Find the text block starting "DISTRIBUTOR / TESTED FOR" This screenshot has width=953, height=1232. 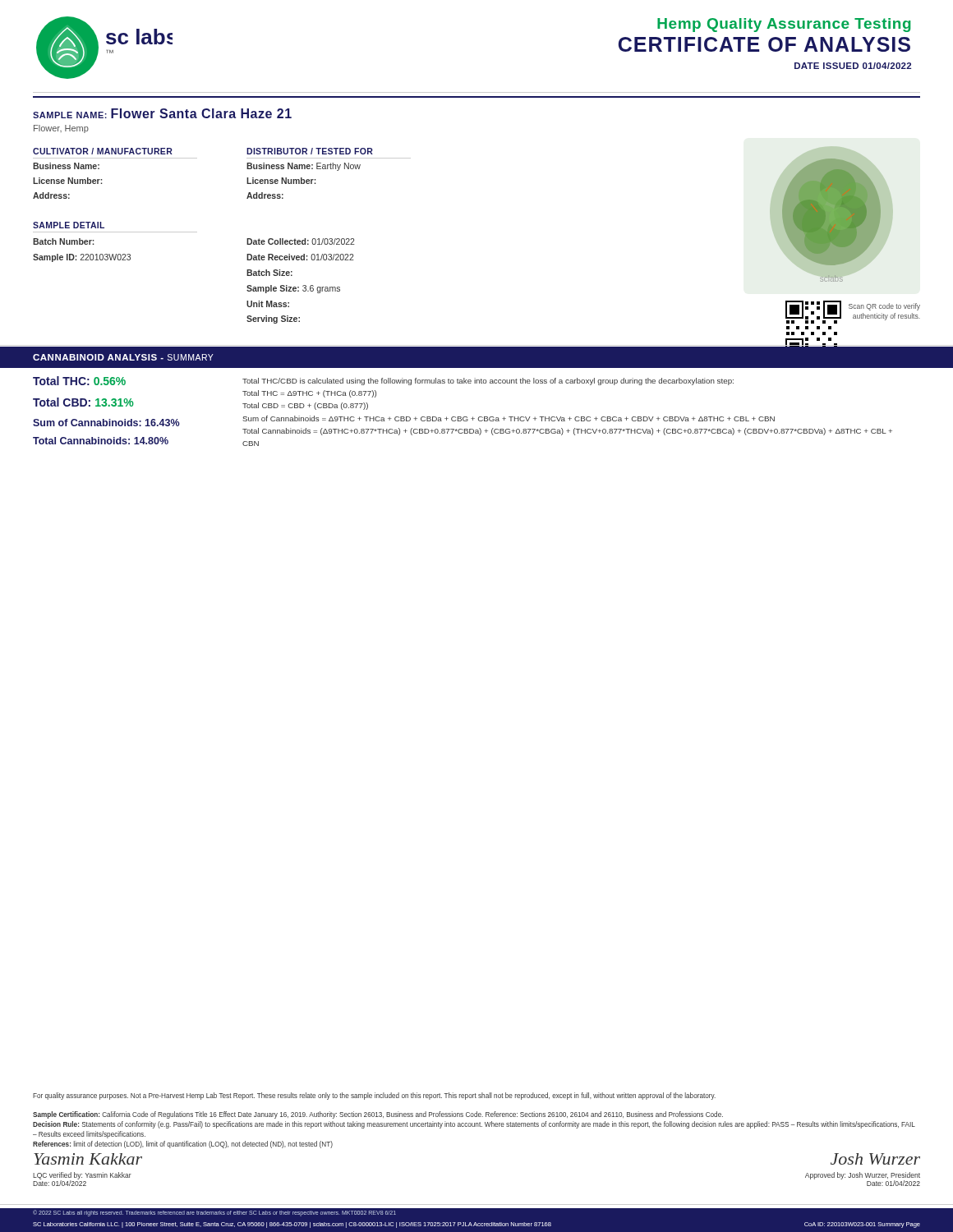click(x=329, y=152)
